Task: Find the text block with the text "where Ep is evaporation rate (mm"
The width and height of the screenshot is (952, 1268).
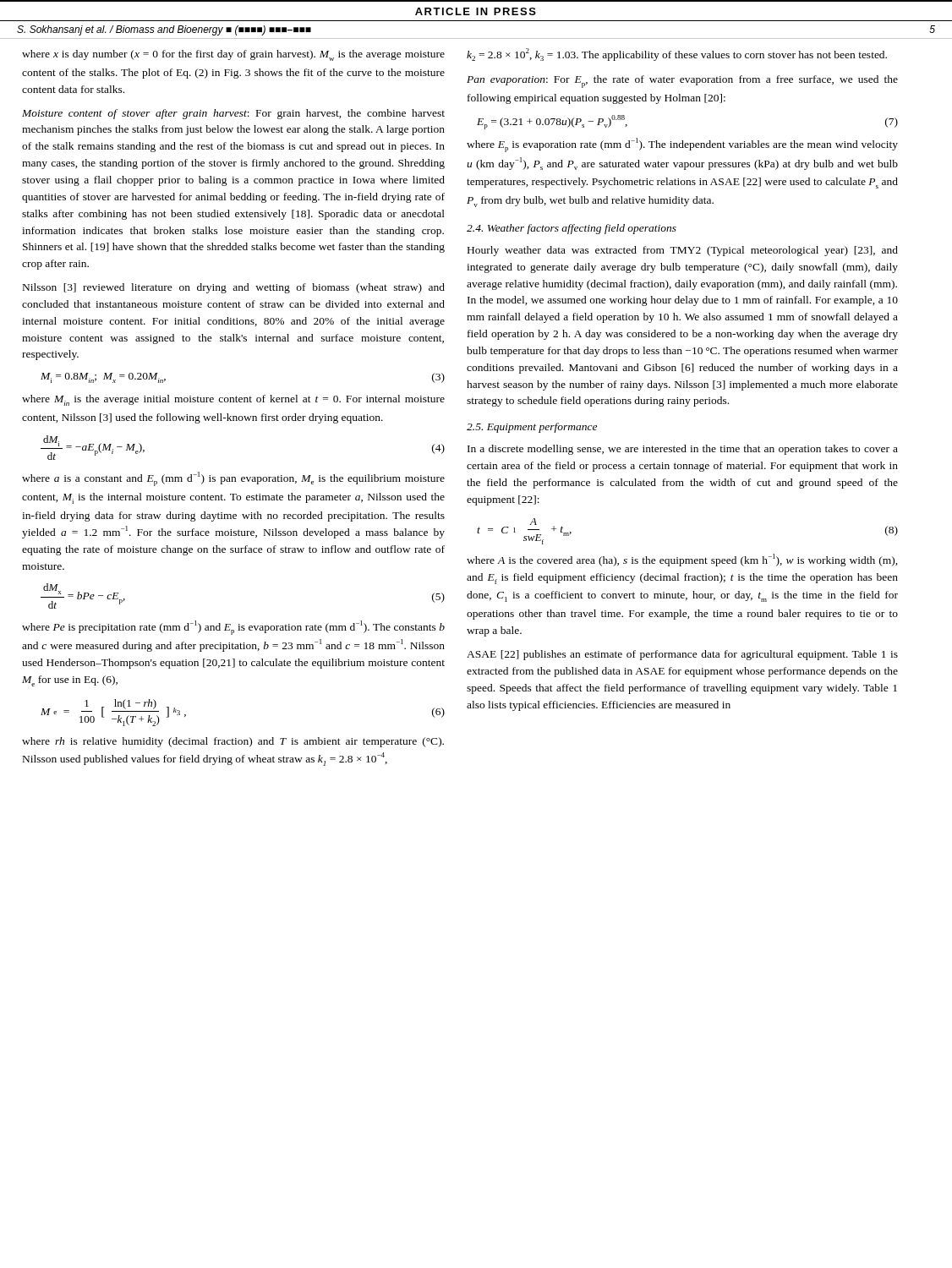Action: 682,173
